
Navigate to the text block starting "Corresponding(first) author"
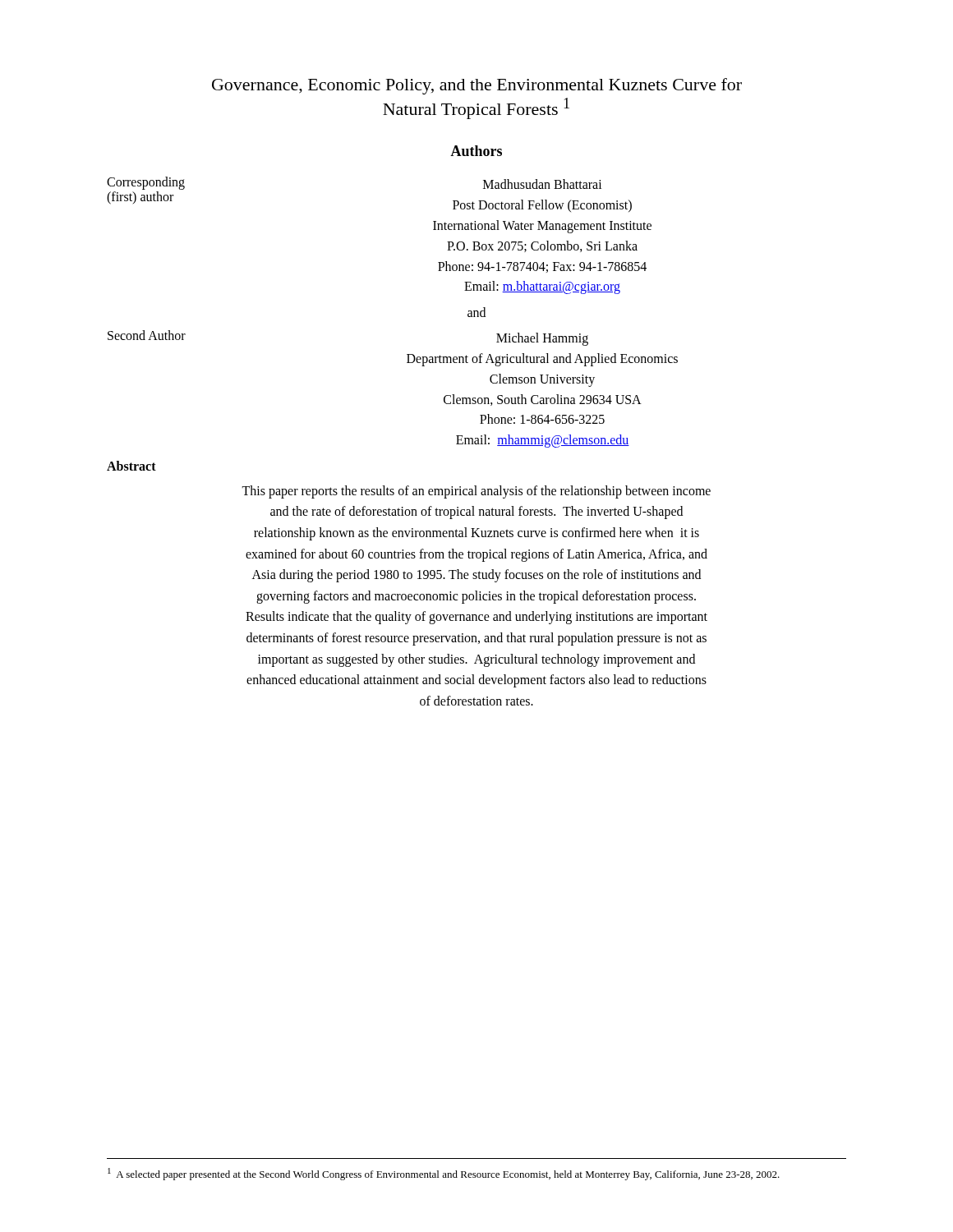[x=146, y=190]
